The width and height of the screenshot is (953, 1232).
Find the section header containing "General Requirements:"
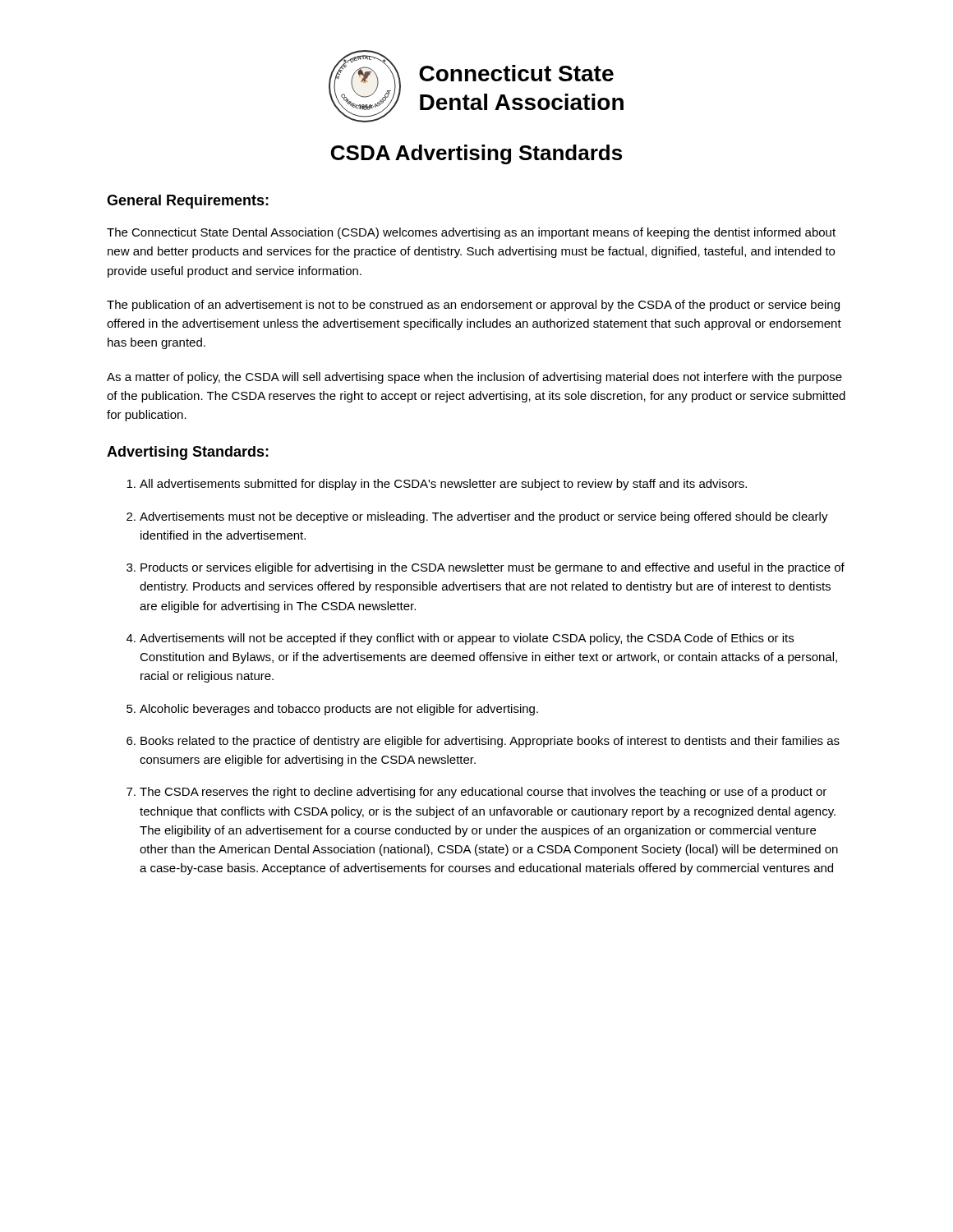188,200
